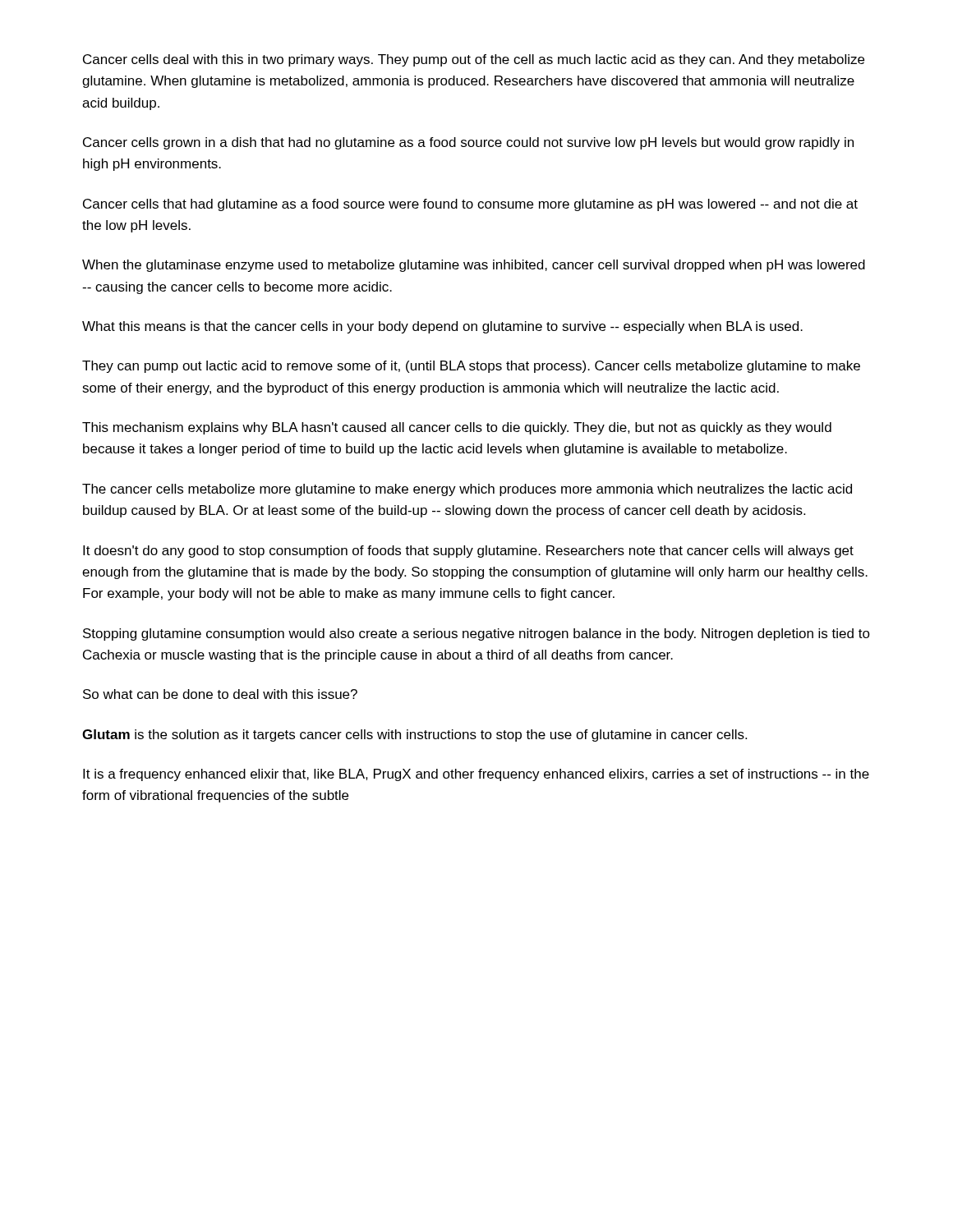Select the text block that says "It is a frequency enhanced elixir that, like"
The width and height of the screenshot is (953, 1232).
click(x=476, y=785)
